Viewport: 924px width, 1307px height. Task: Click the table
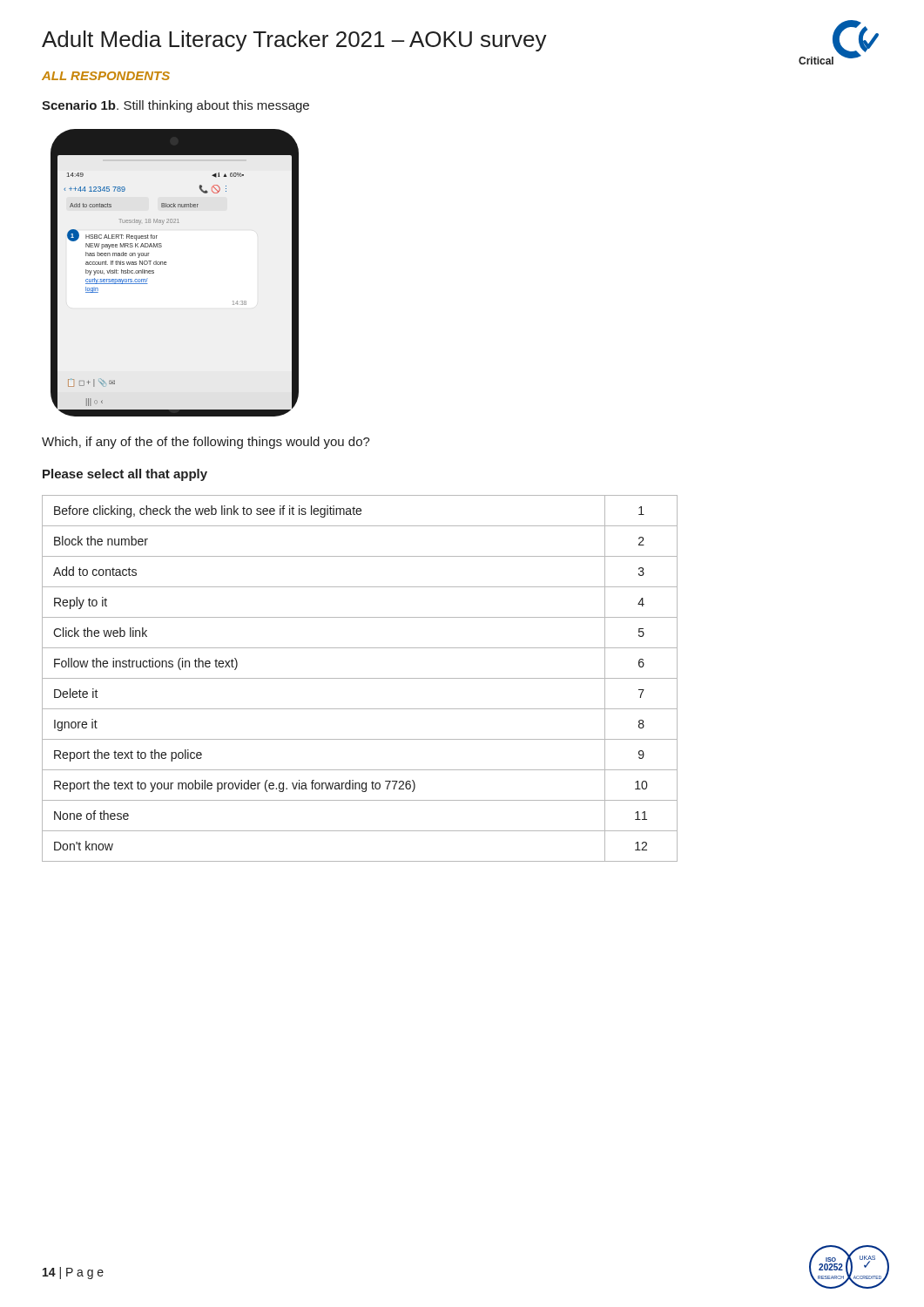pyautogui.click(x=360, y=678)
